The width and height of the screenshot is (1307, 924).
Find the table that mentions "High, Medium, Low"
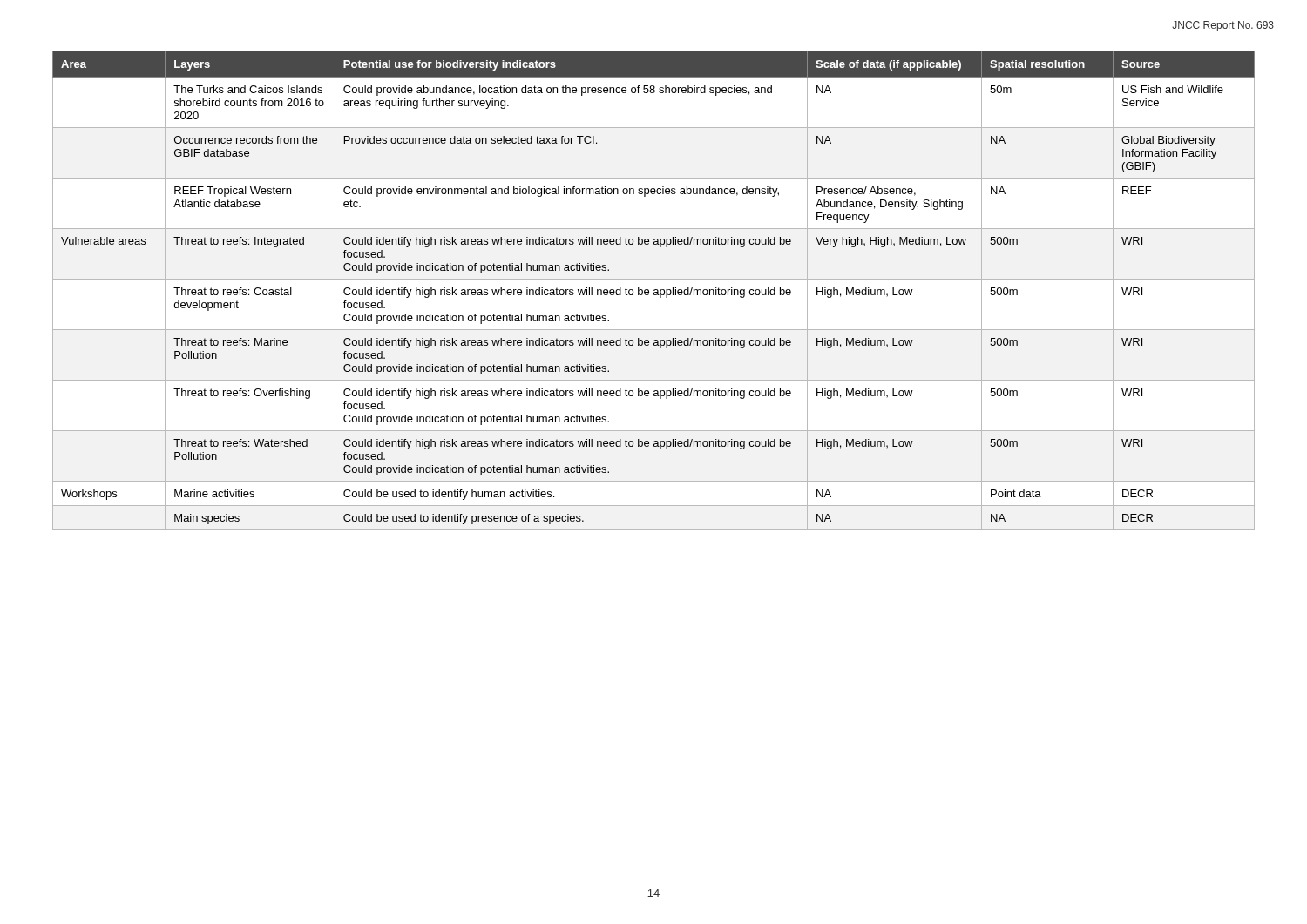tap(654, 290)
